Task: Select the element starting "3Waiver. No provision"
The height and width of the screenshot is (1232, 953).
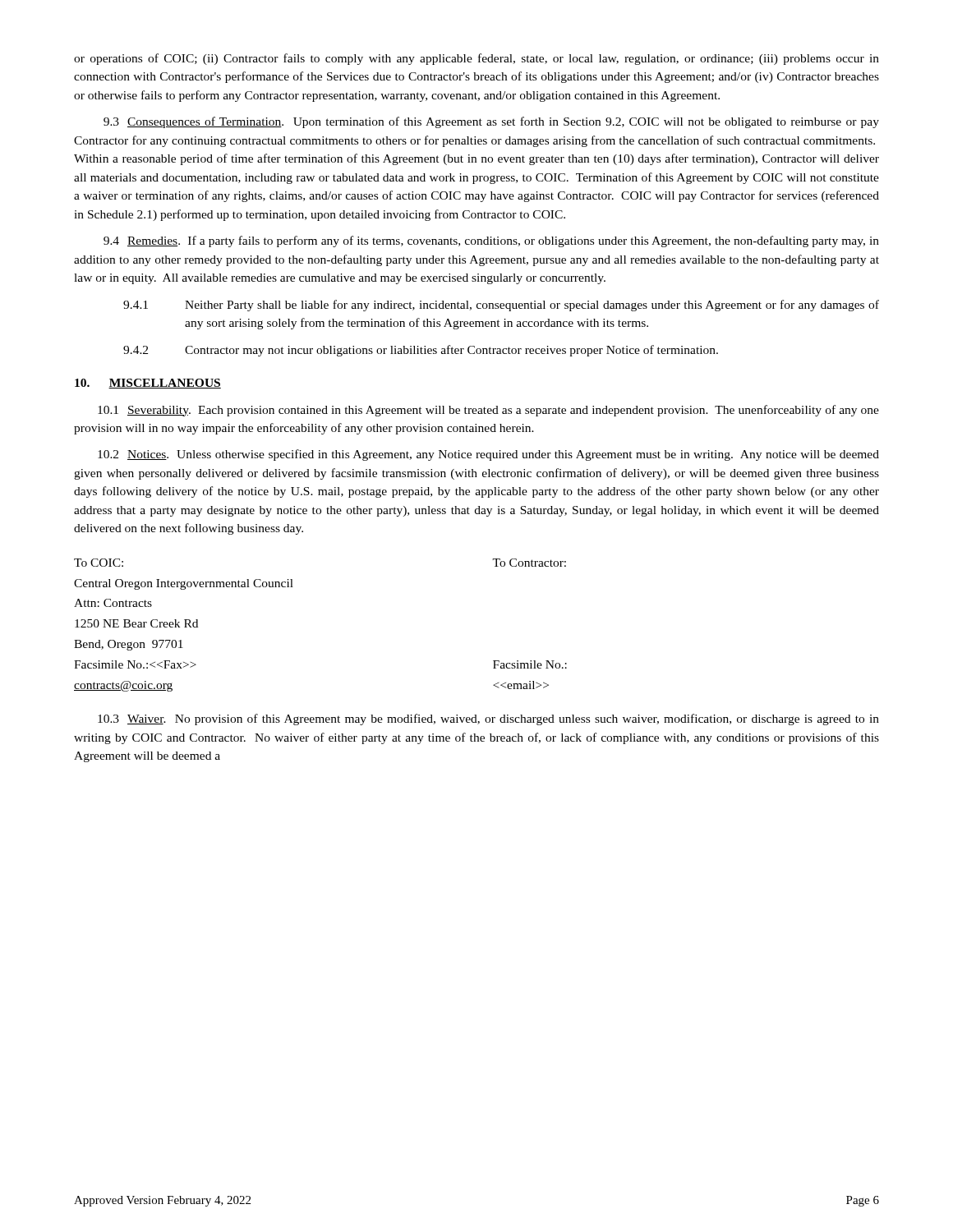Action: coord(476,738)
